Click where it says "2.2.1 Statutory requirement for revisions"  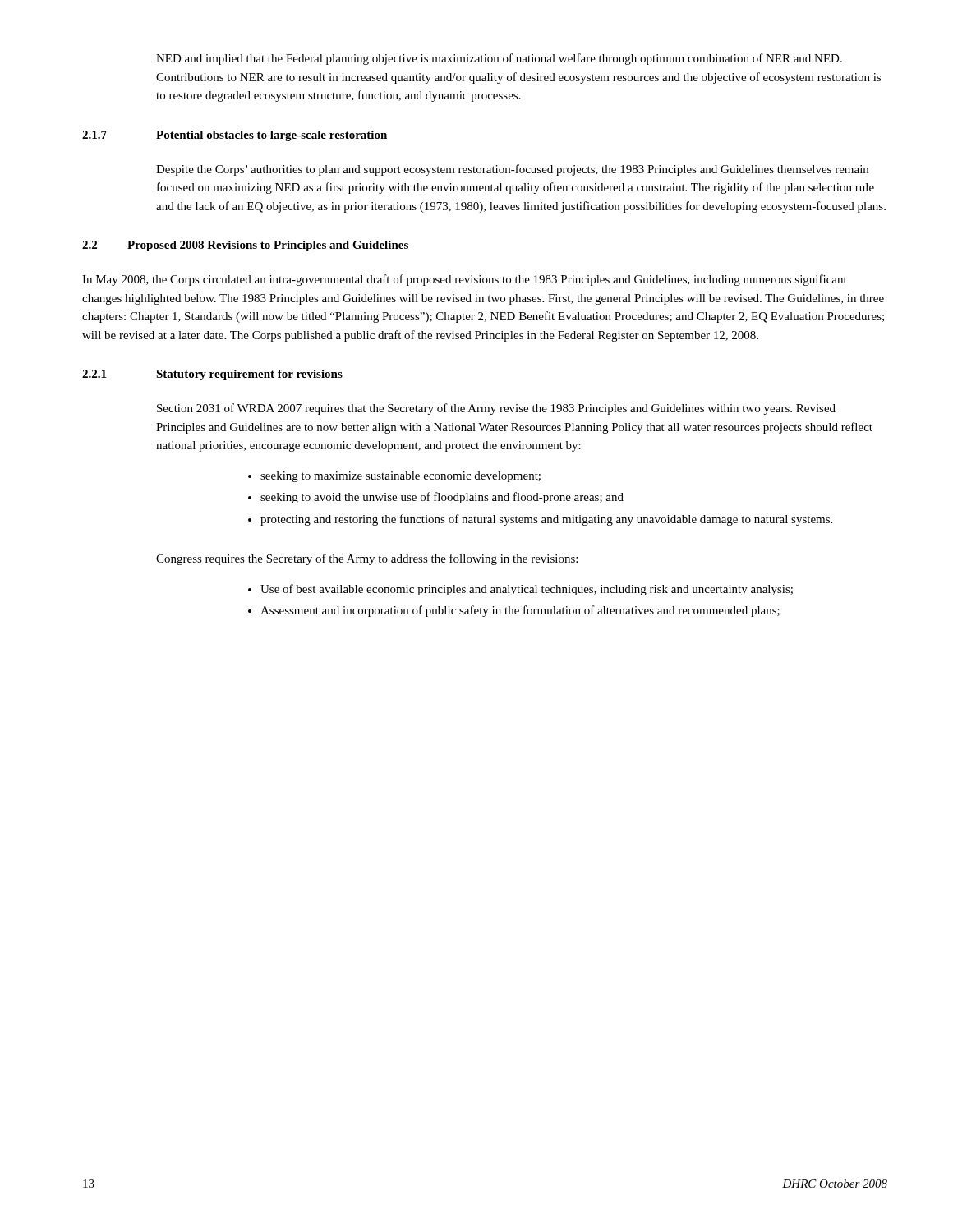pyautogui.click(x=212, y=375)
